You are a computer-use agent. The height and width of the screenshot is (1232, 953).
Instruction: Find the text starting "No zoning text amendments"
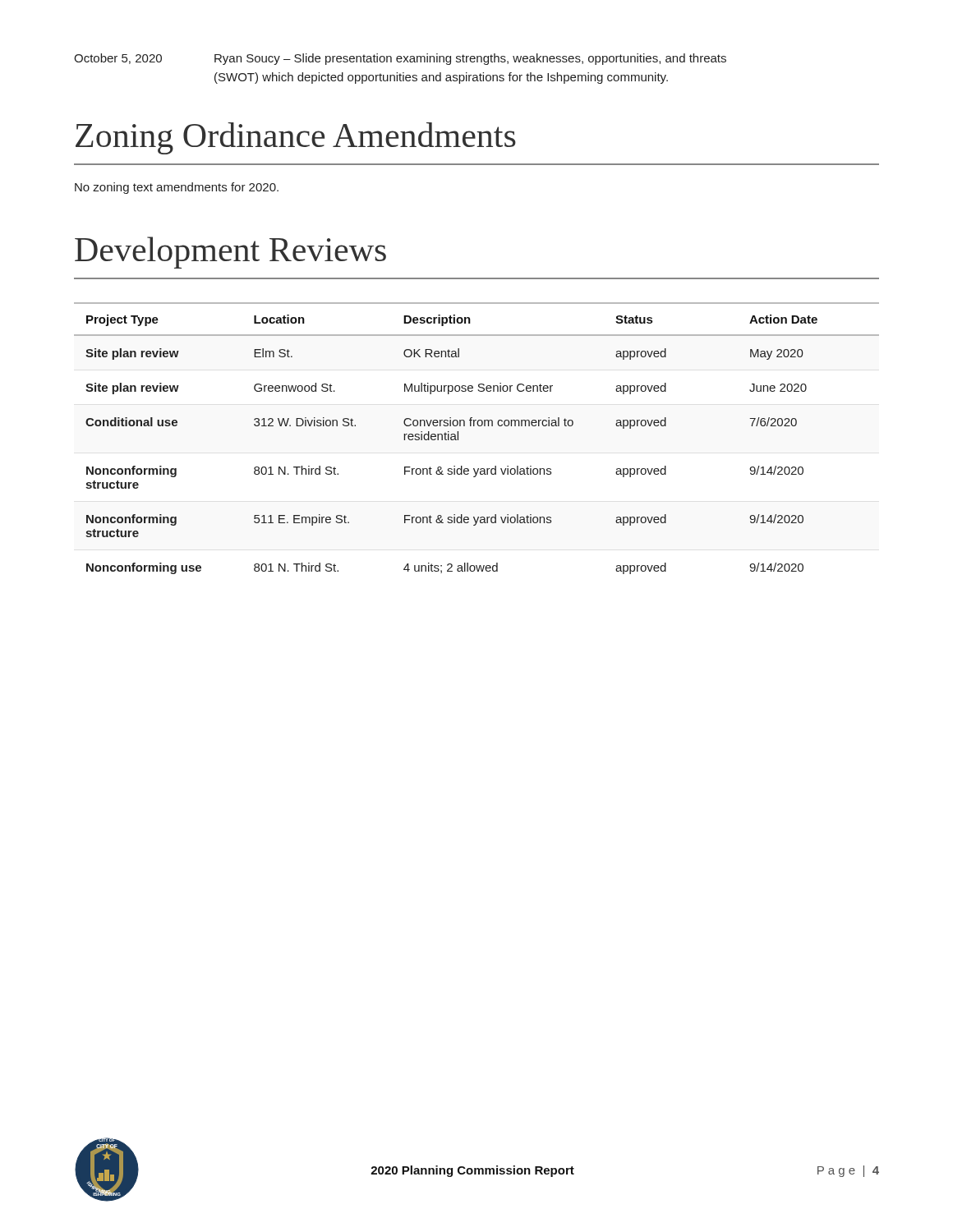click(177, 187)
